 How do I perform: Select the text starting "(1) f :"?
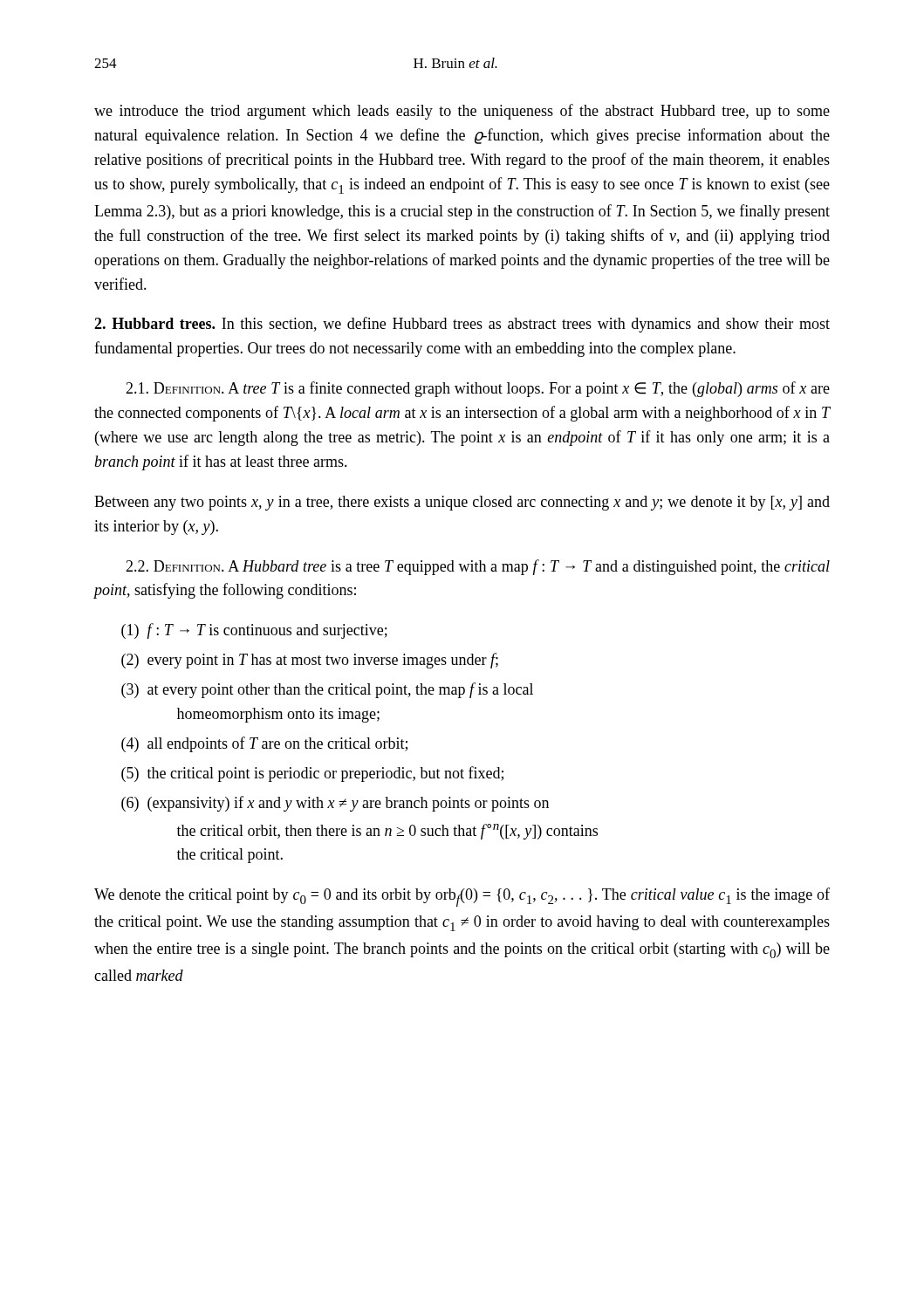tap(254, 630)
